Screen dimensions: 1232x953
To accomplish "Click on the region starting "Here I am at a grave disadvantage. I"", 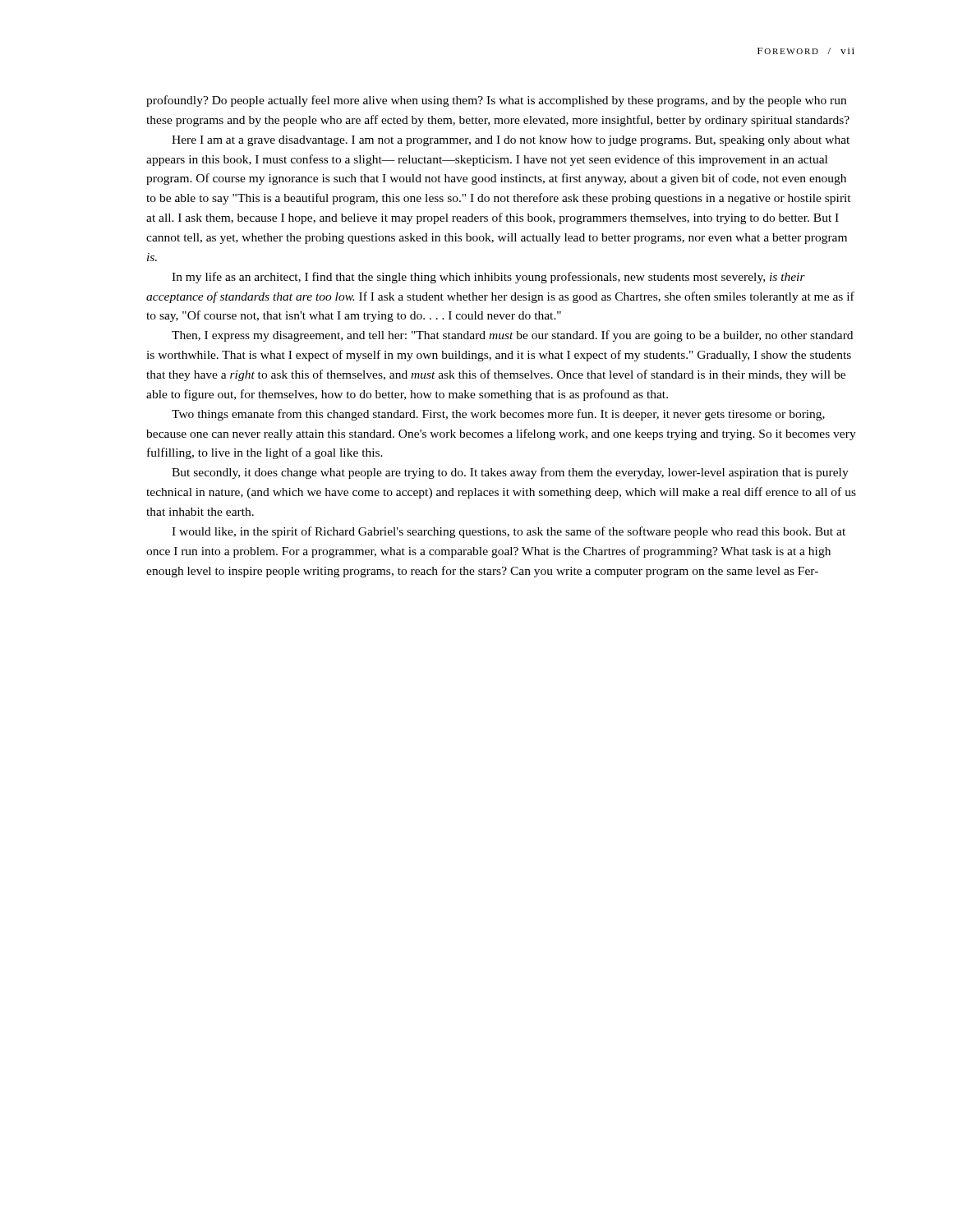I will (x=501, y=198).
